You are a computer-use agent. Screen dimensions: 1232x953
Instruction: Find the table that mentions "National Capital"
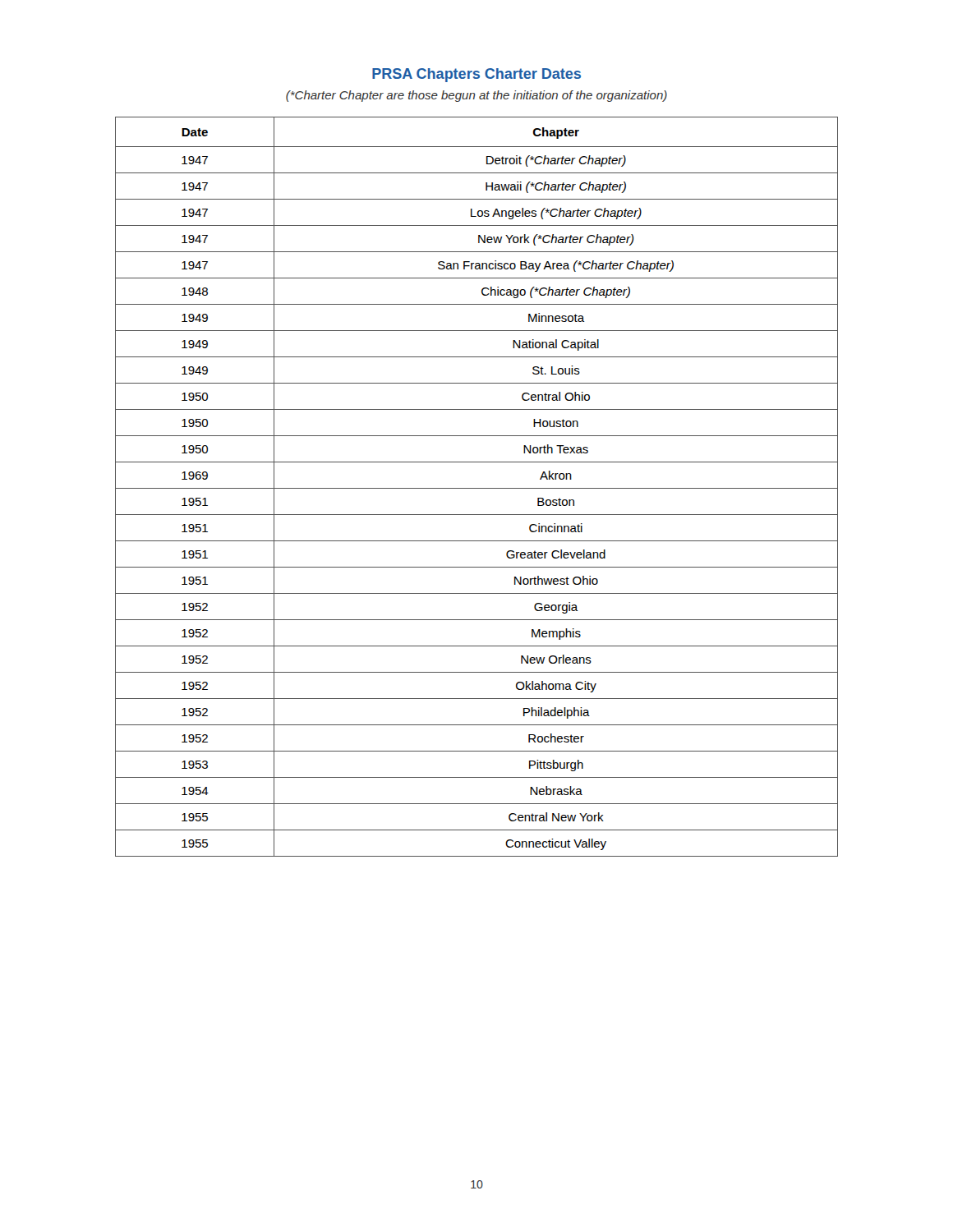click(476, 487)
